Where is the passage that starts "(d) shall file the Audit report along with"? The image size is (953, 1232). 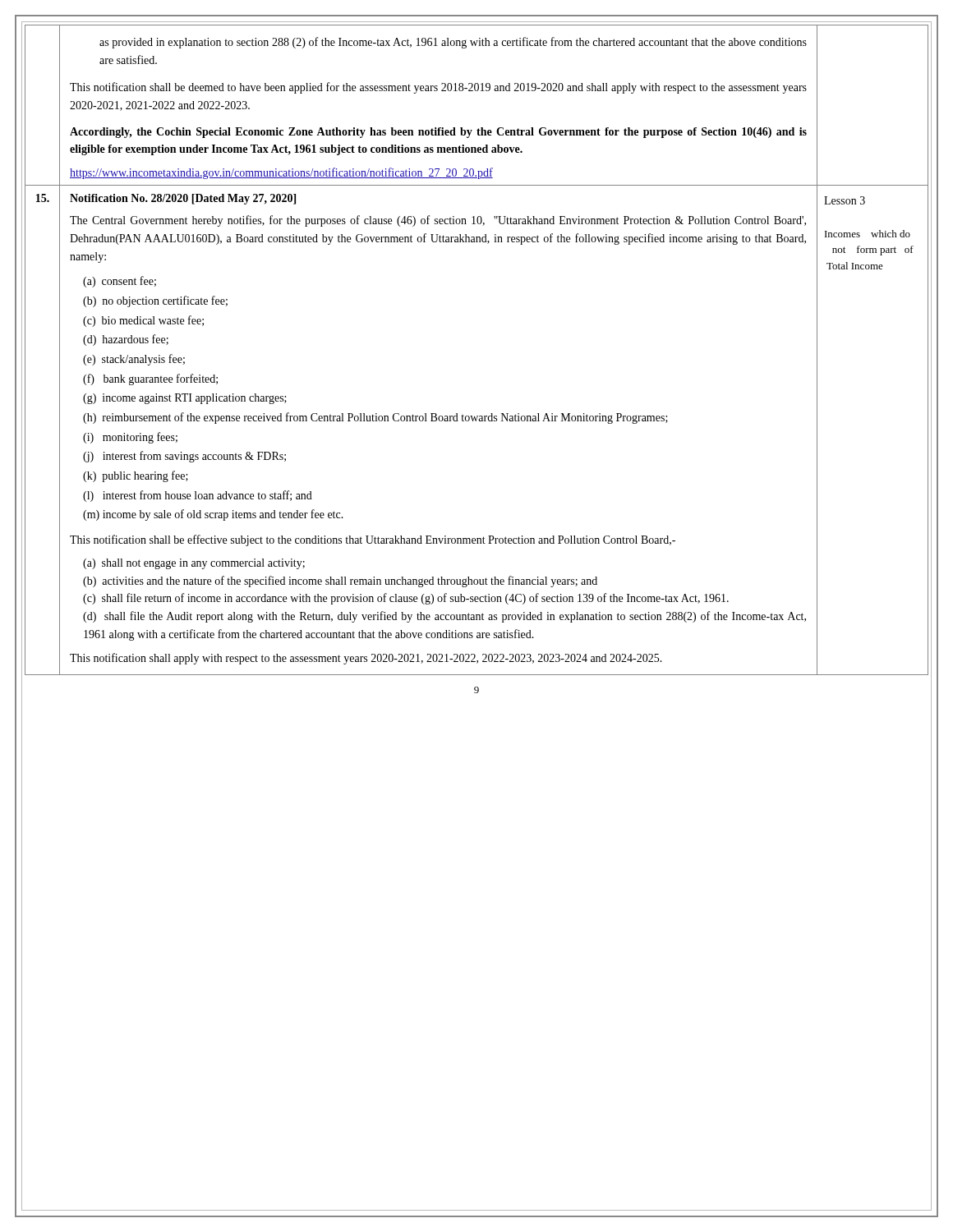coord(445,625)
